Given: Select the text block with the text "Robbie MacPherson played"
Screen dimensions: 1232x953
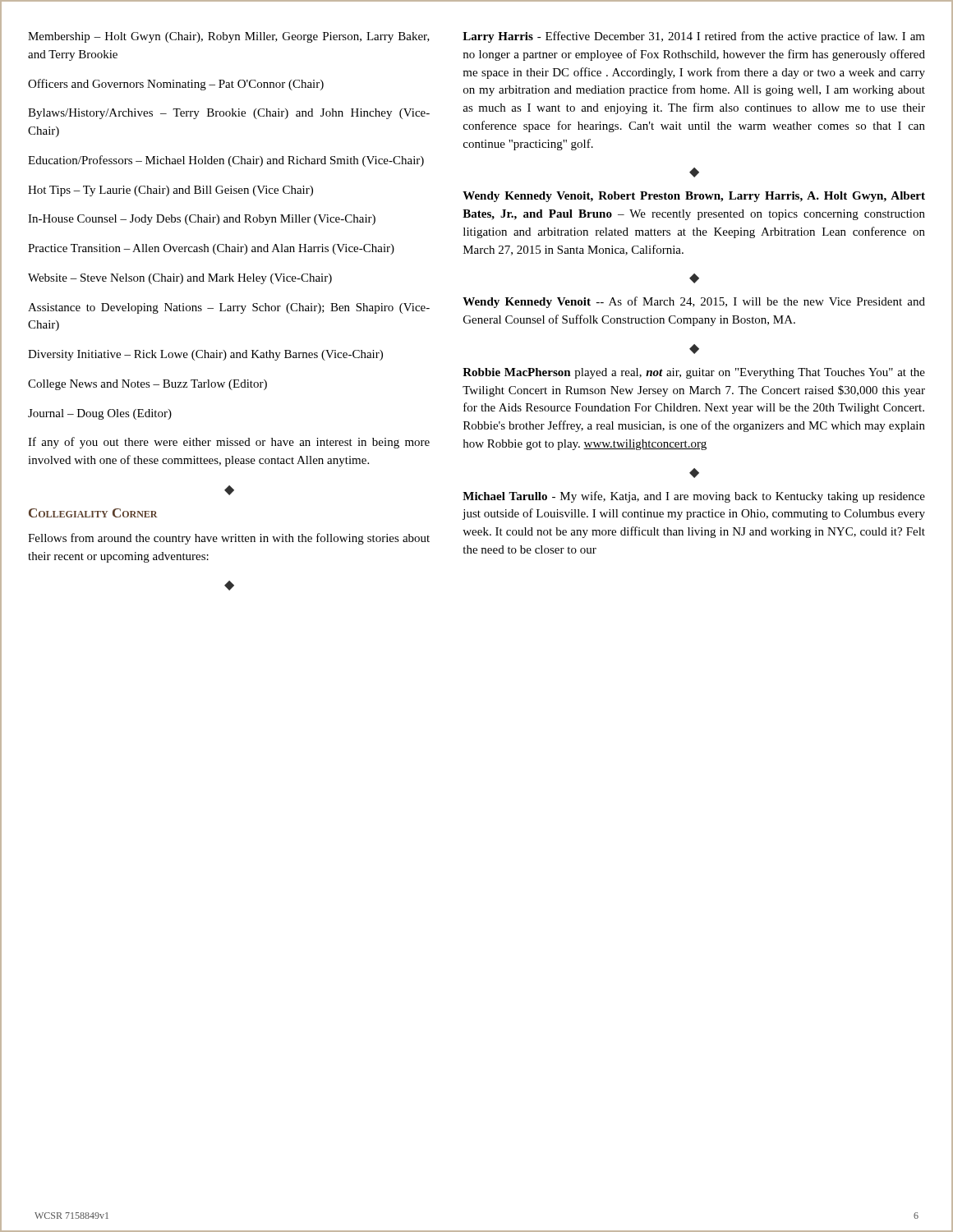Looking at the screenshot, I should (x=694, y=408).
